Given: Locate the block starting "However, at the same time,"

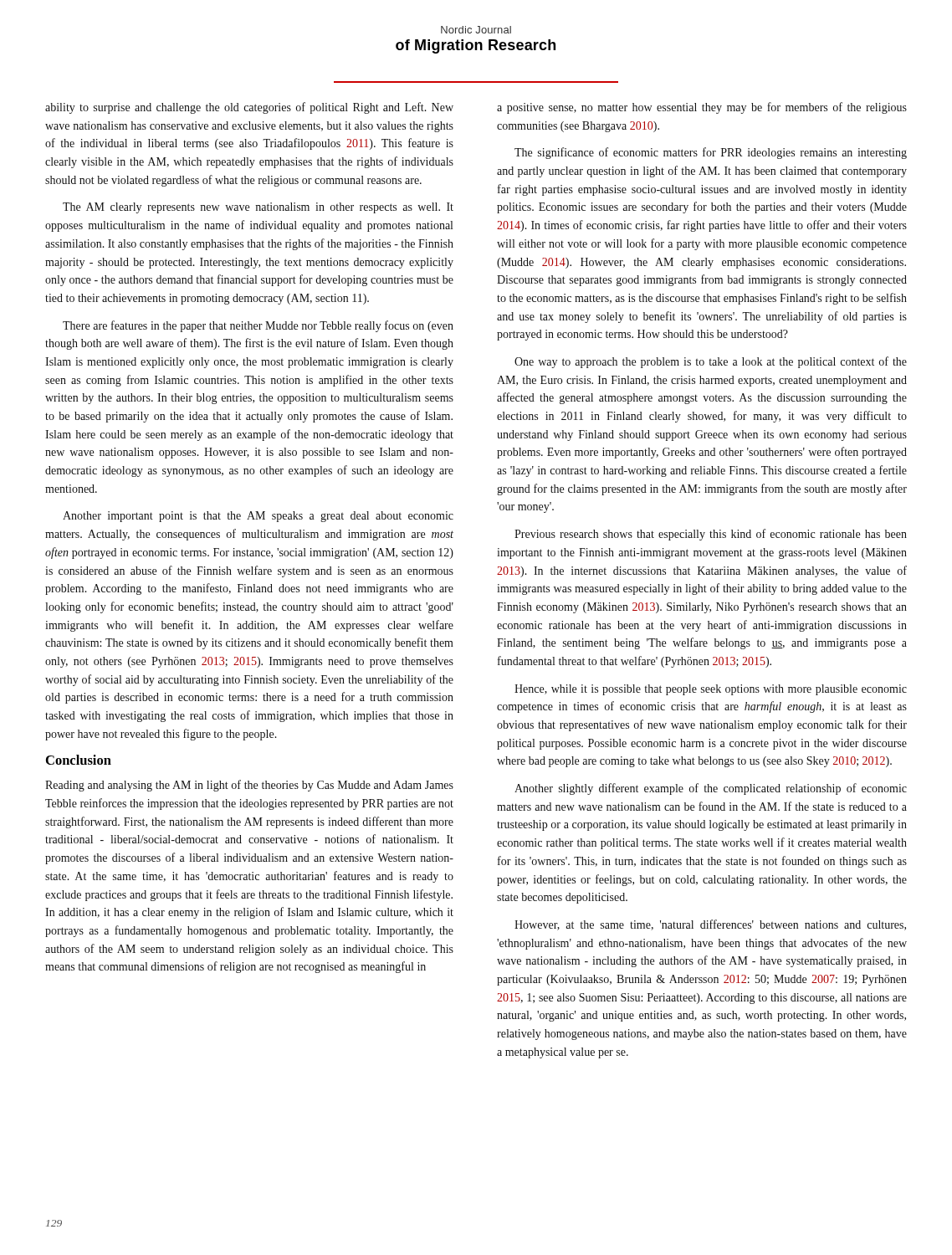Looking at the screenshot, I should 702,989.
